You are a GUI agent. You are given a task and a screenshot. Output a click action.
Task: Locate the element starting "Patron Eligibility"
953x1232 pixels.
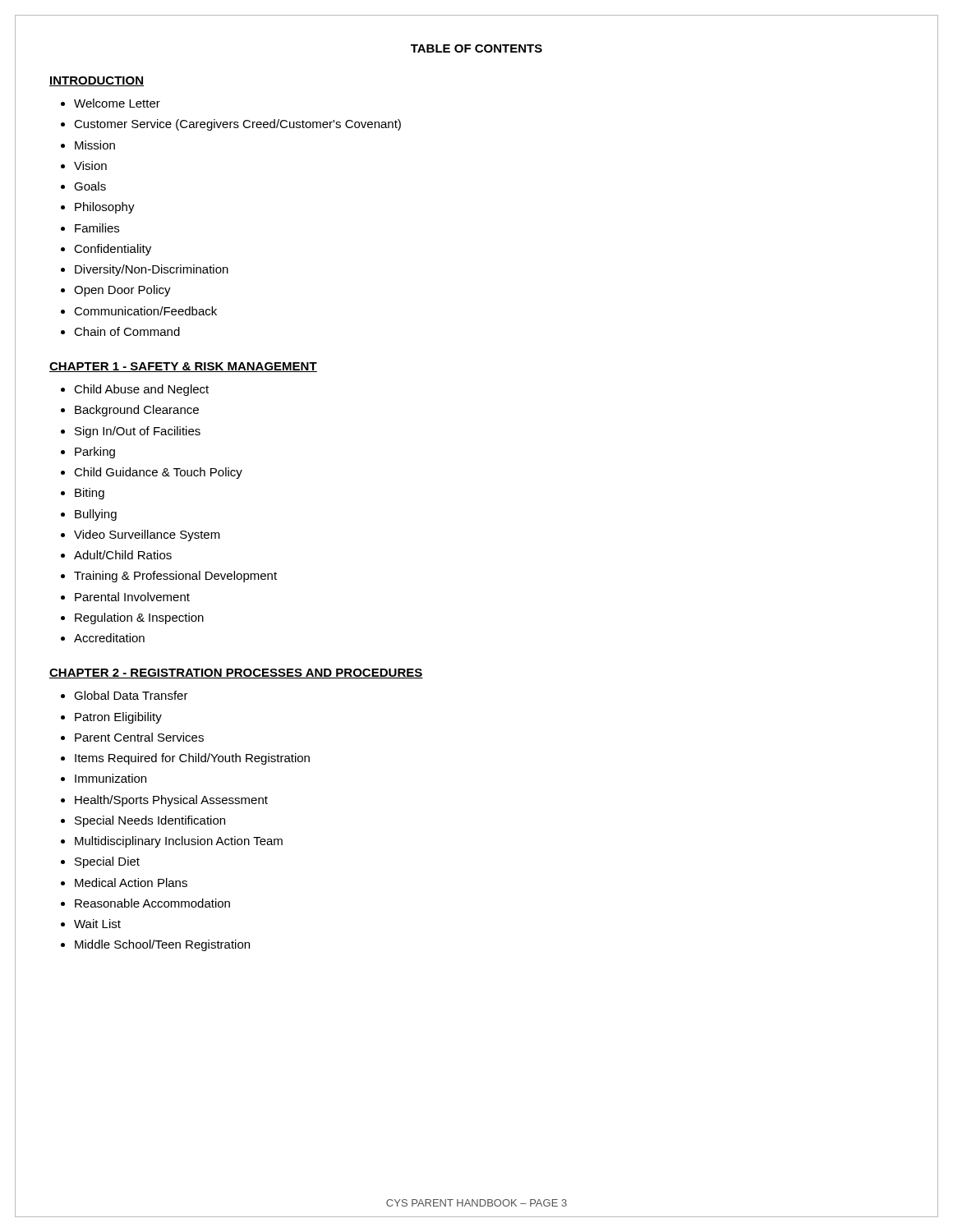pyautogui.click(x=118, y=718)
